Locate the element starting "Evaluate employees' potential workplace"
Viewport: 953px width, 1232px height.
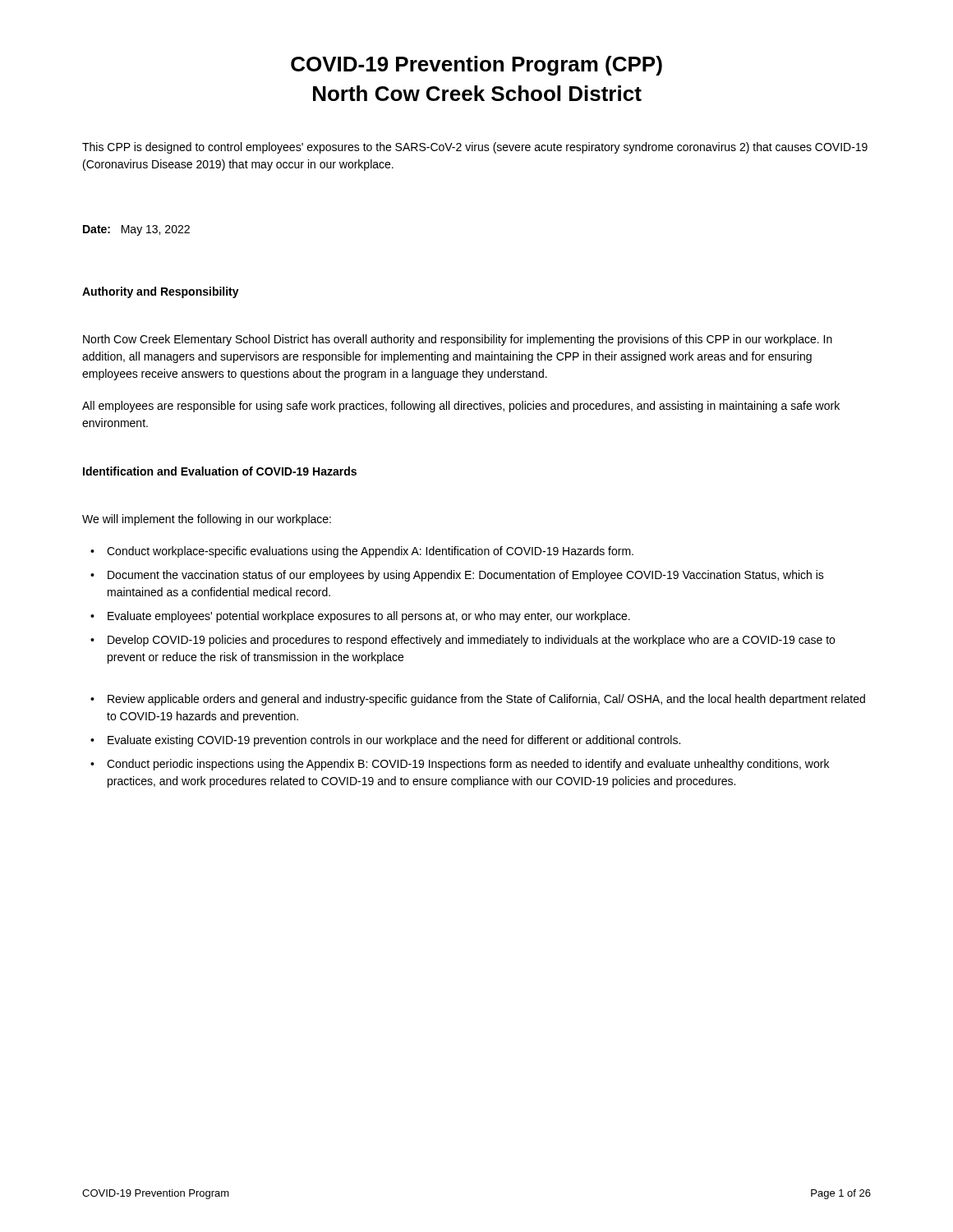tap(369, 616)
